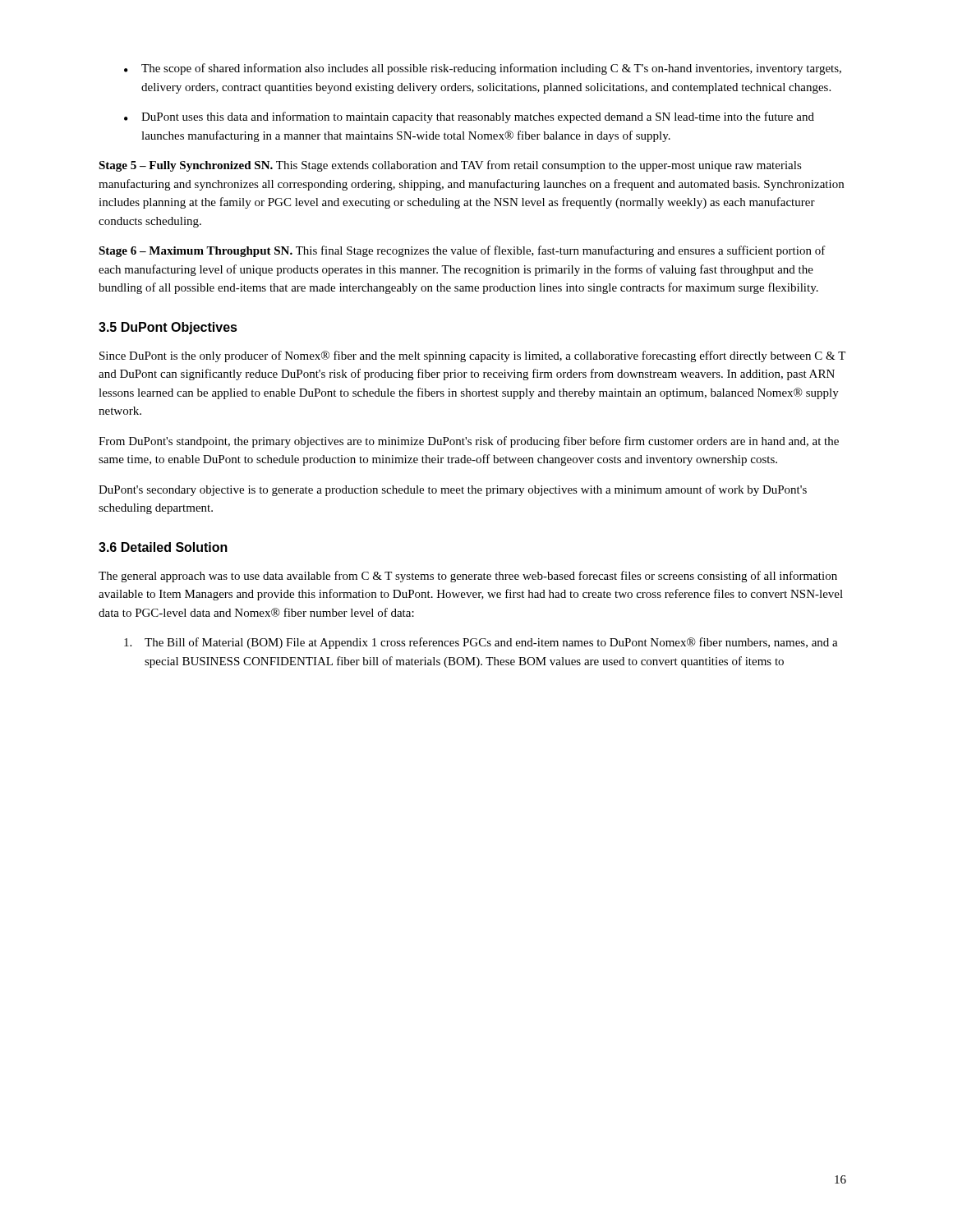Click on the text starting "3.6 Detailed Solution"
The image size is (953, 1232).
click(163, 547)
